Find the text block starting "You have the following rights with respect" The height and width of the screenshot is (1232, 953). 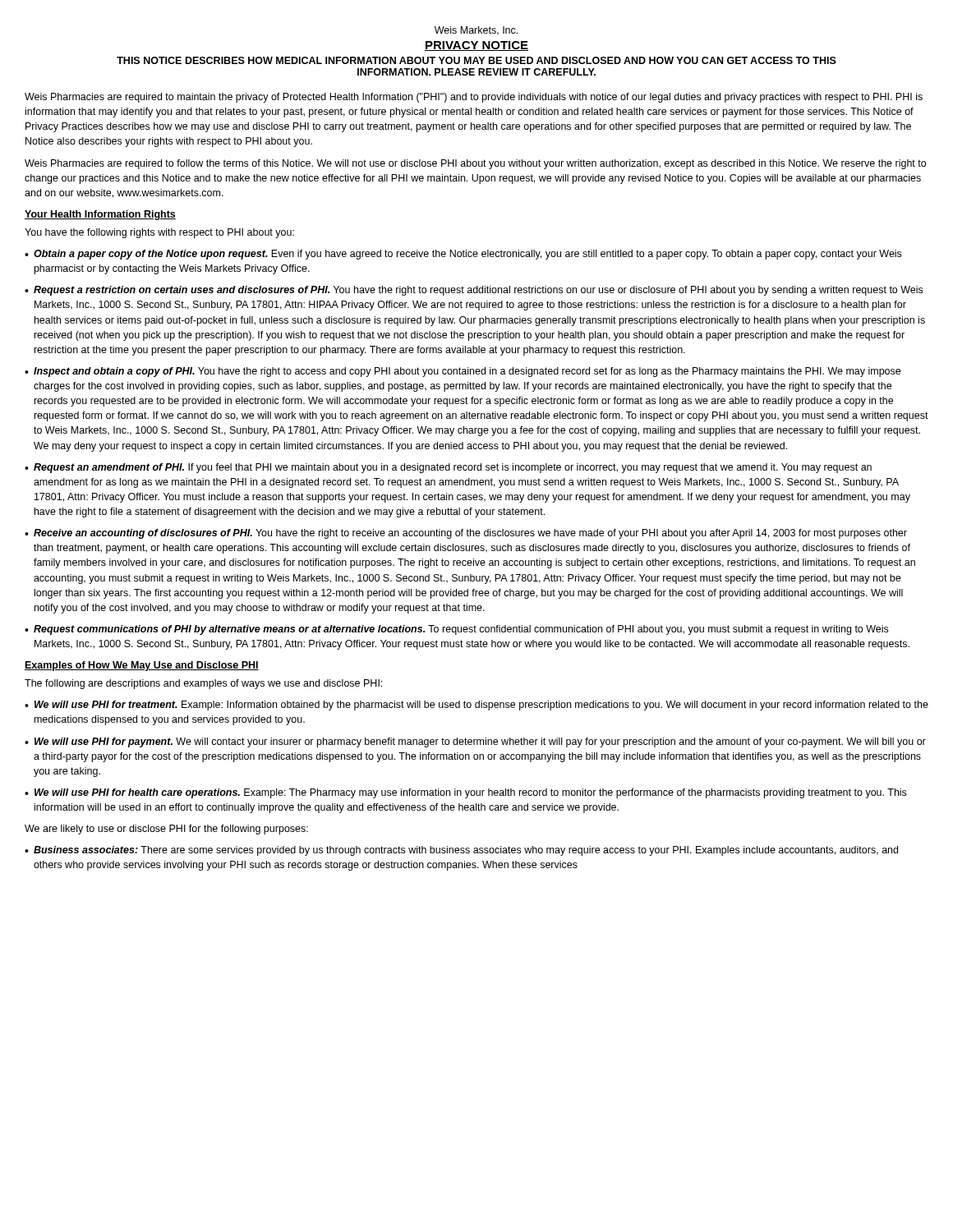159,233
